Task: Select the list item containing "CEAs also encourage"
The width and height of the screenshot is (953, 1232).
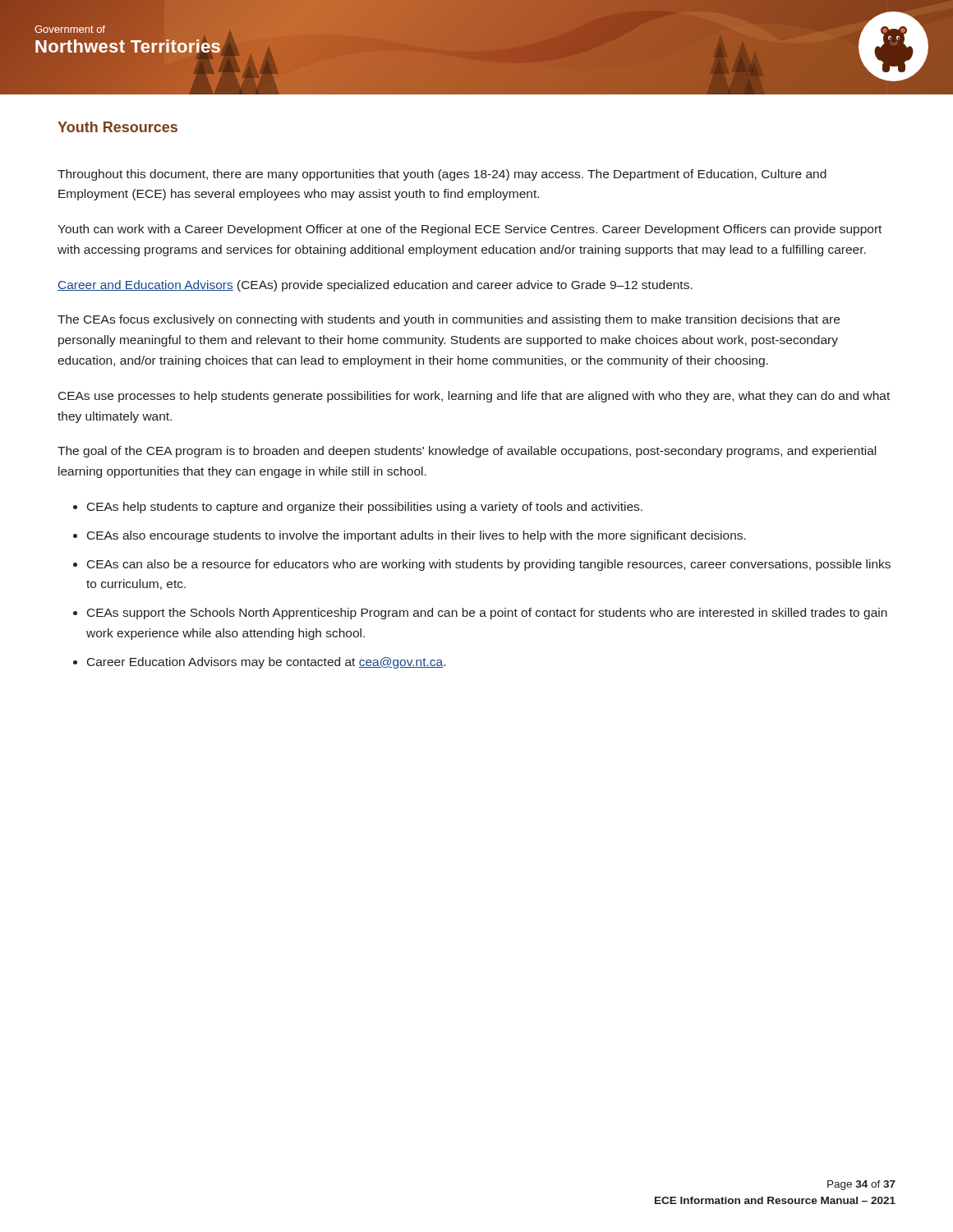Action: point(491,536)
